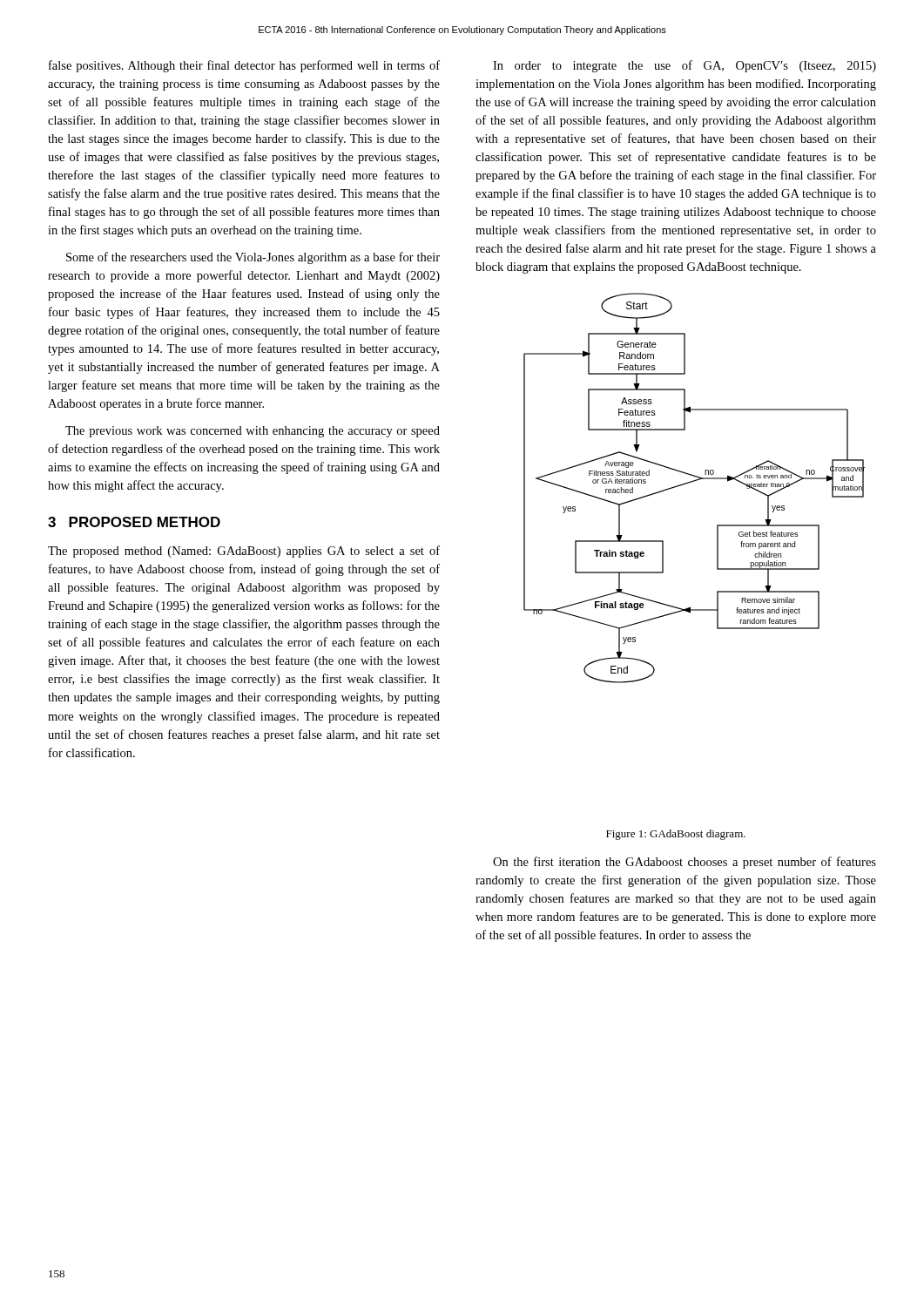Locate the region starting "In order to"
924x1307 pixels.
[676, 166]
